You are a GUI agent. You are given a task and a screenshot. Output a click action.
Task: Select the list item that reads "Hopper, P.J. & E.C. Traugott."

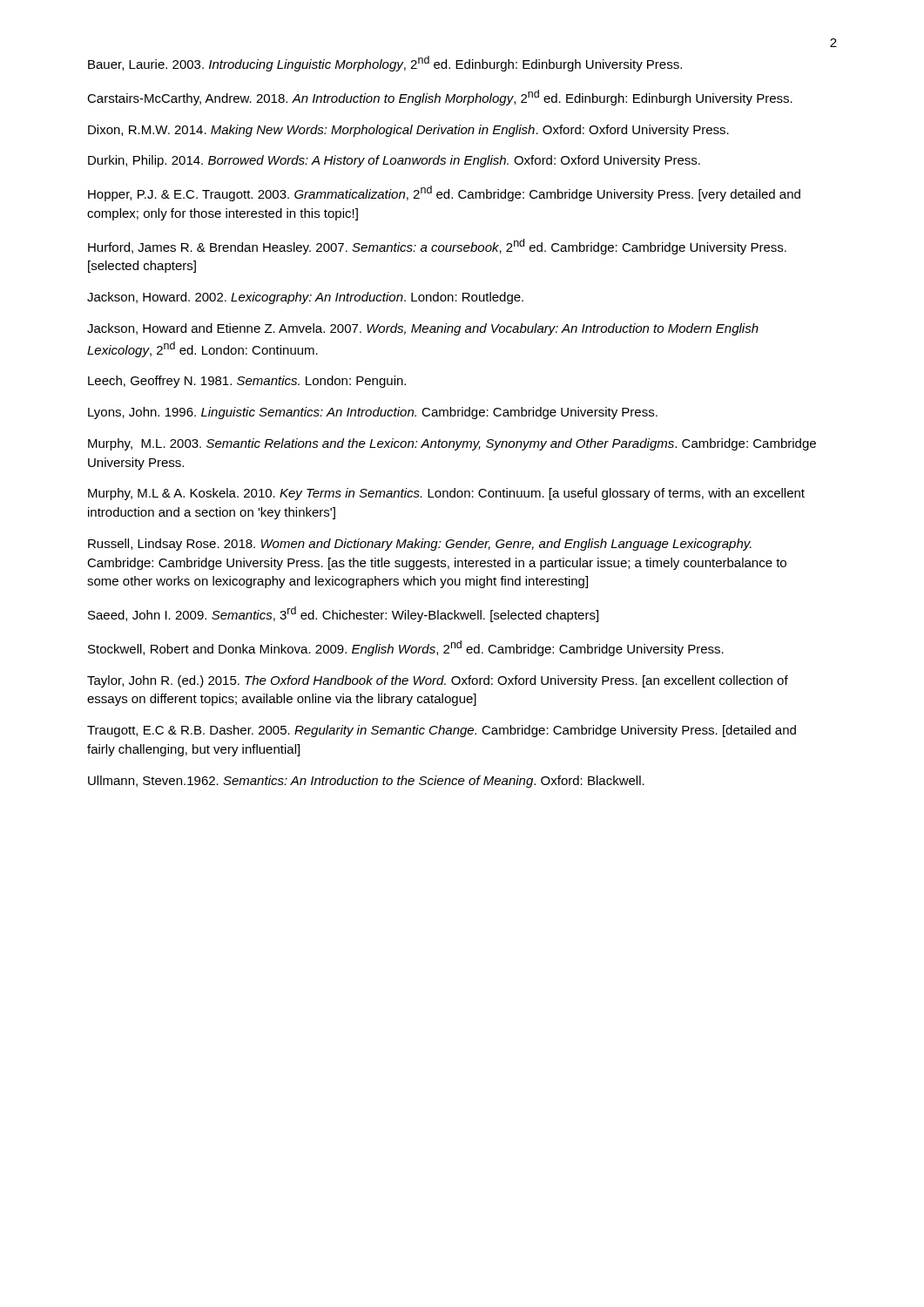click(444, 202)
